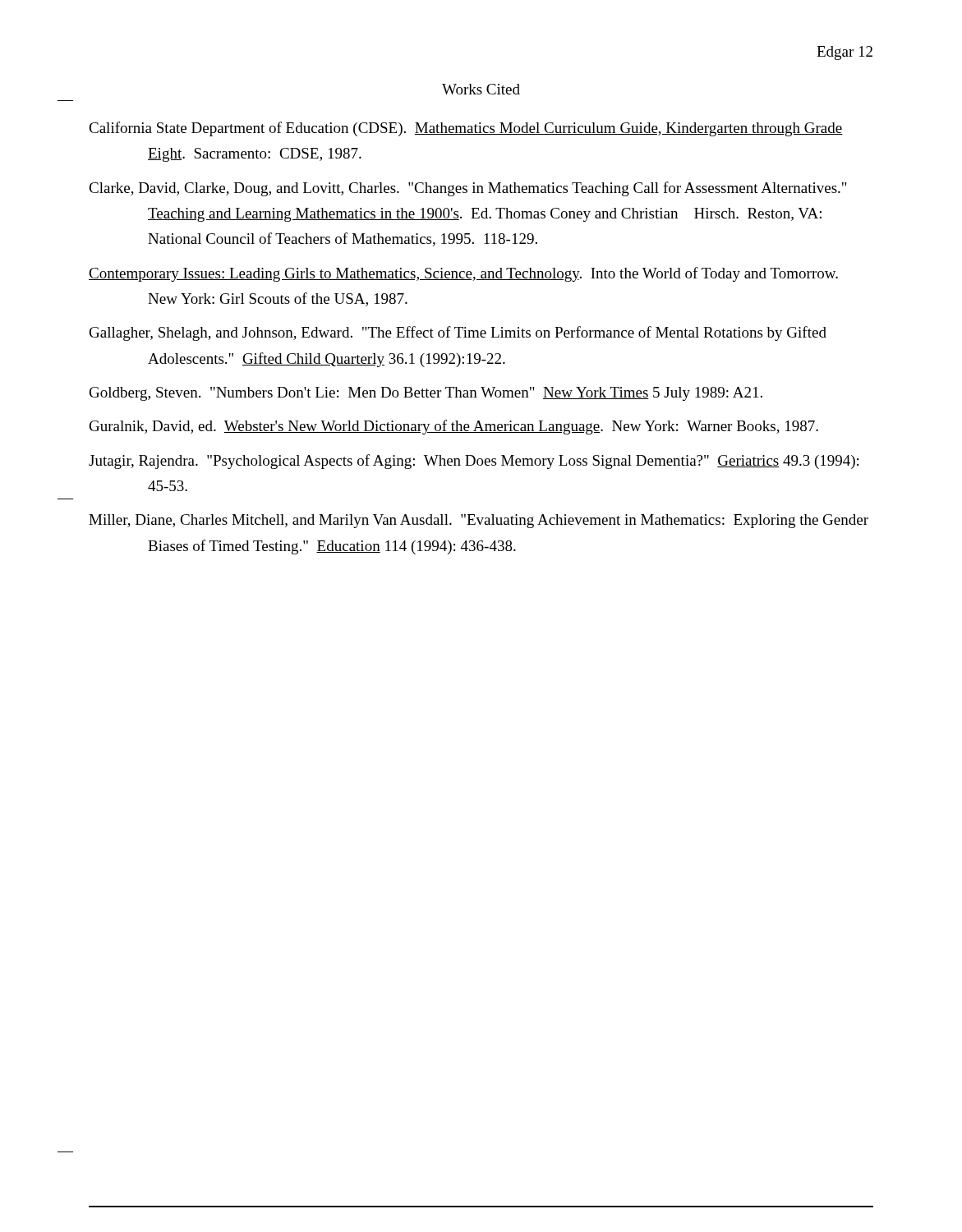Find the block on this page that starts "Gallagher, Shelagh, and"
This screenshot has height=1232, width=962.
pyautogui.click(x=458, y=345)
